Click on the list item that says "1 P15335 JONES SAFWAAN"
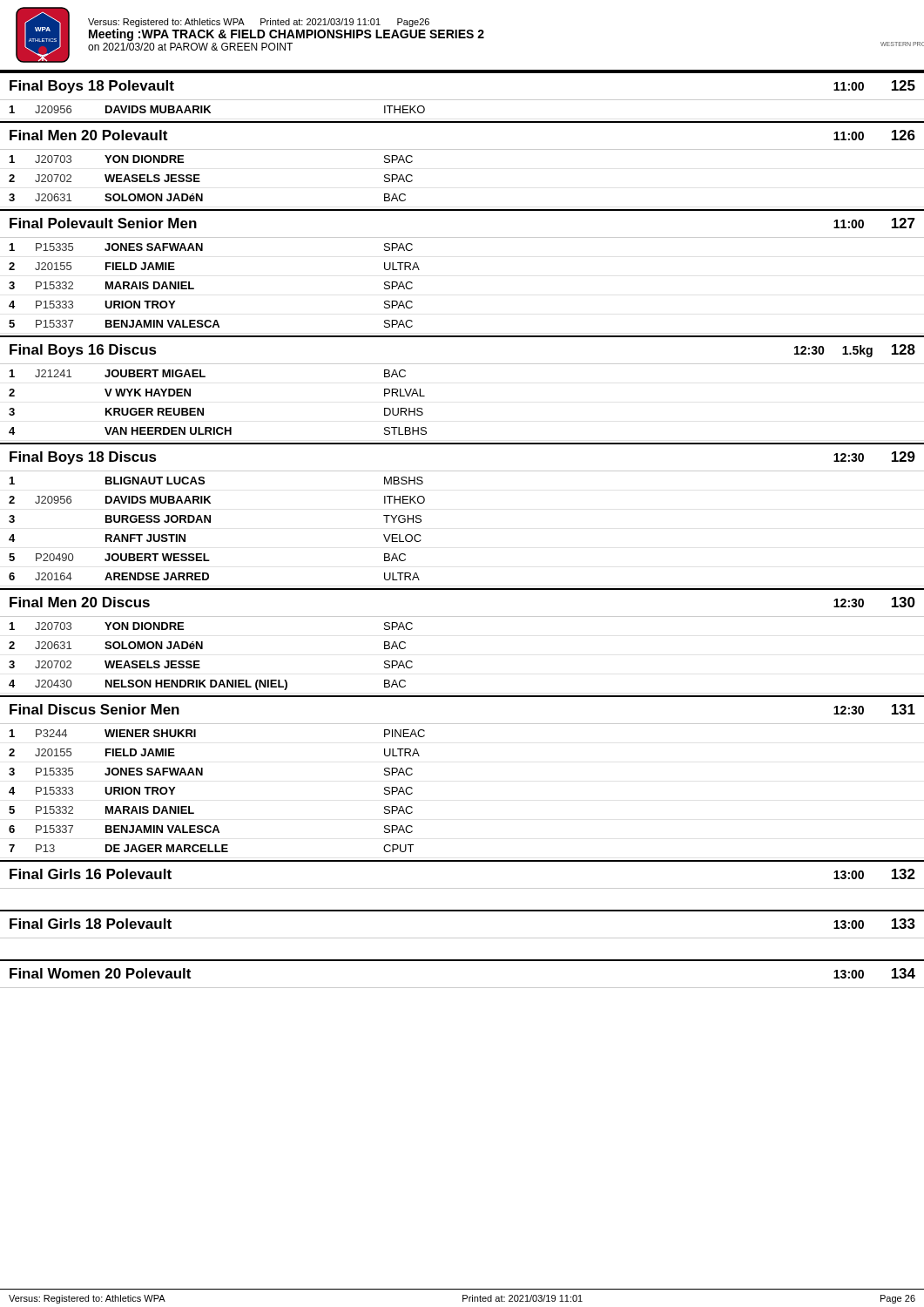This screenshot has height=1307, width=924. [211, 247]
